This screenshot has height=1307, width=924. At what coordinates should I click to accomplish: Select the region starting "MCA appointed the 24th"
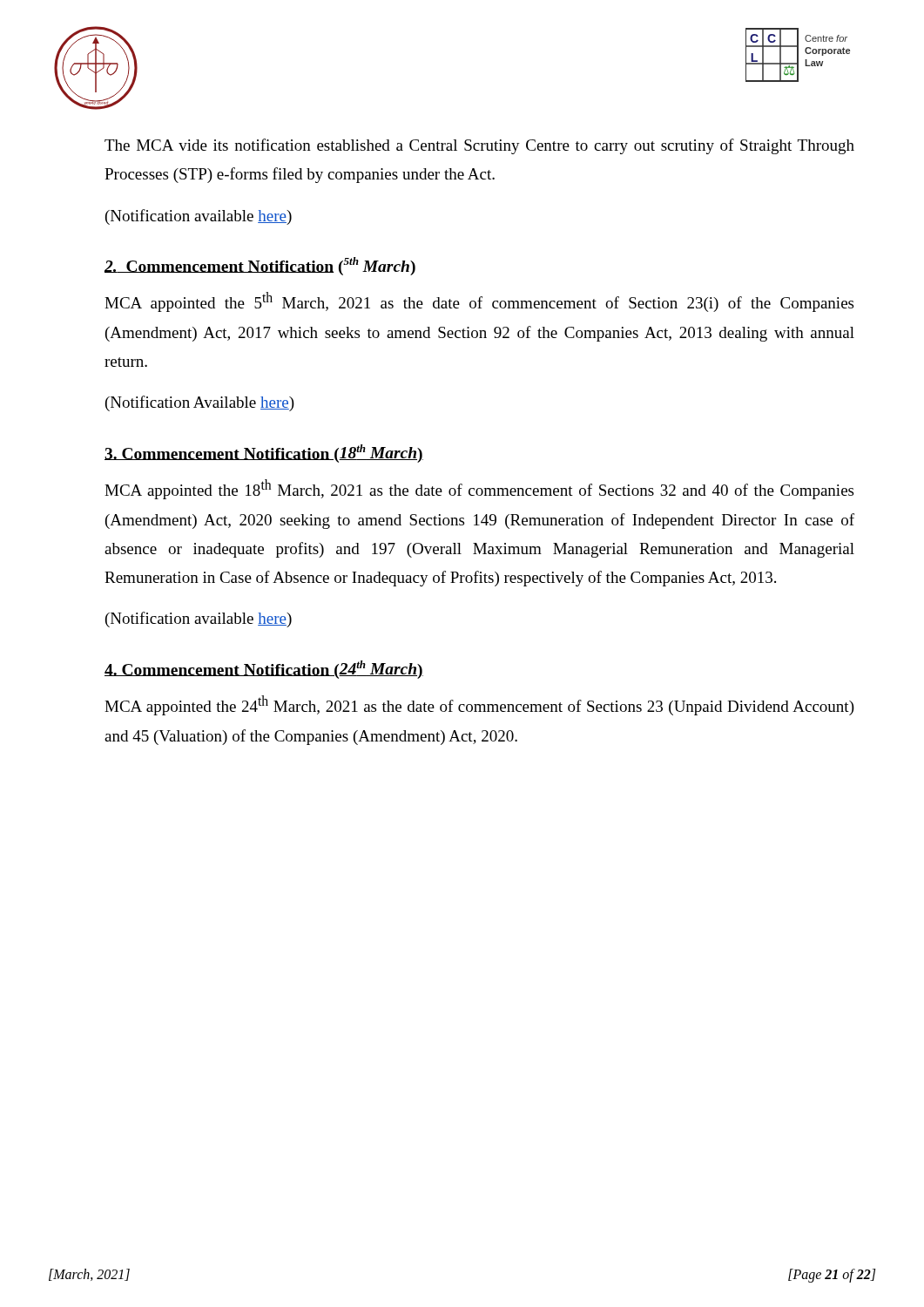tap(479, 719)
